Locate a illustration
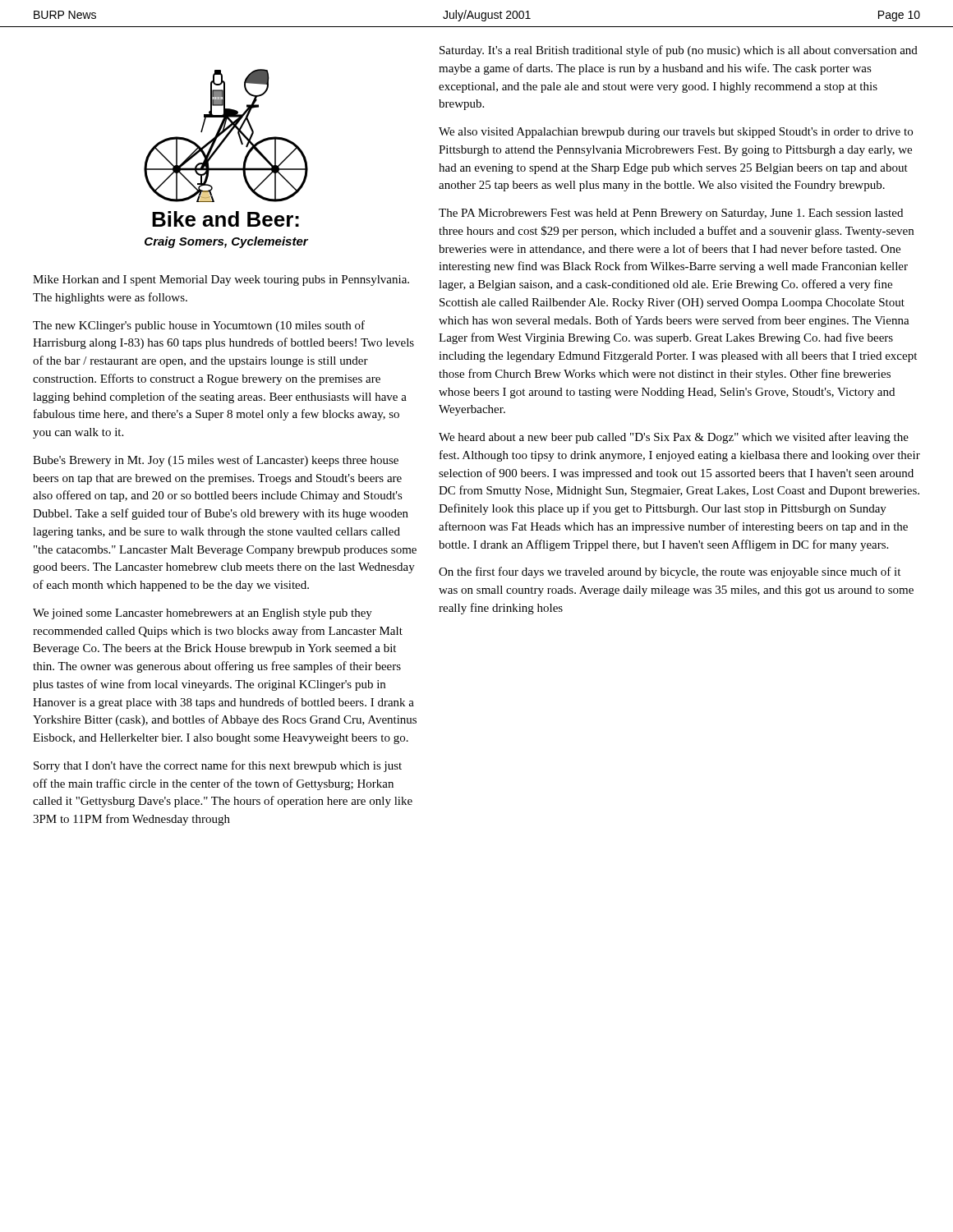953x1232 pixels. [226, 149]
